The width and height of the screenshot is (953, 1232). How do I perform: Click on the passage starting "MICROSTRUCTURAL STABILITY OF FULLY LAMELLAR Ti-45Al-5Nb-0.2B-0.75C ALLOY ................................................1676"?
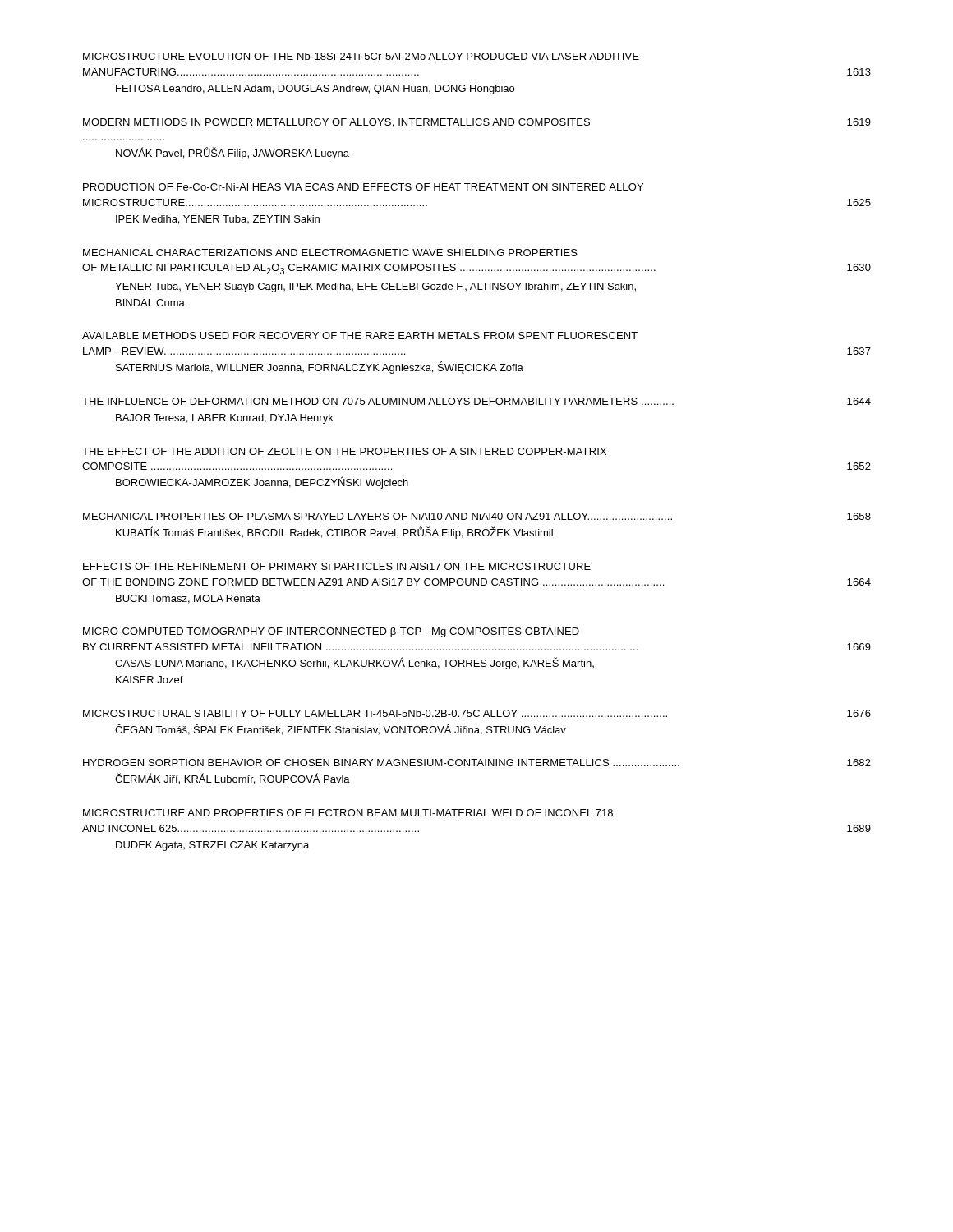476,722
